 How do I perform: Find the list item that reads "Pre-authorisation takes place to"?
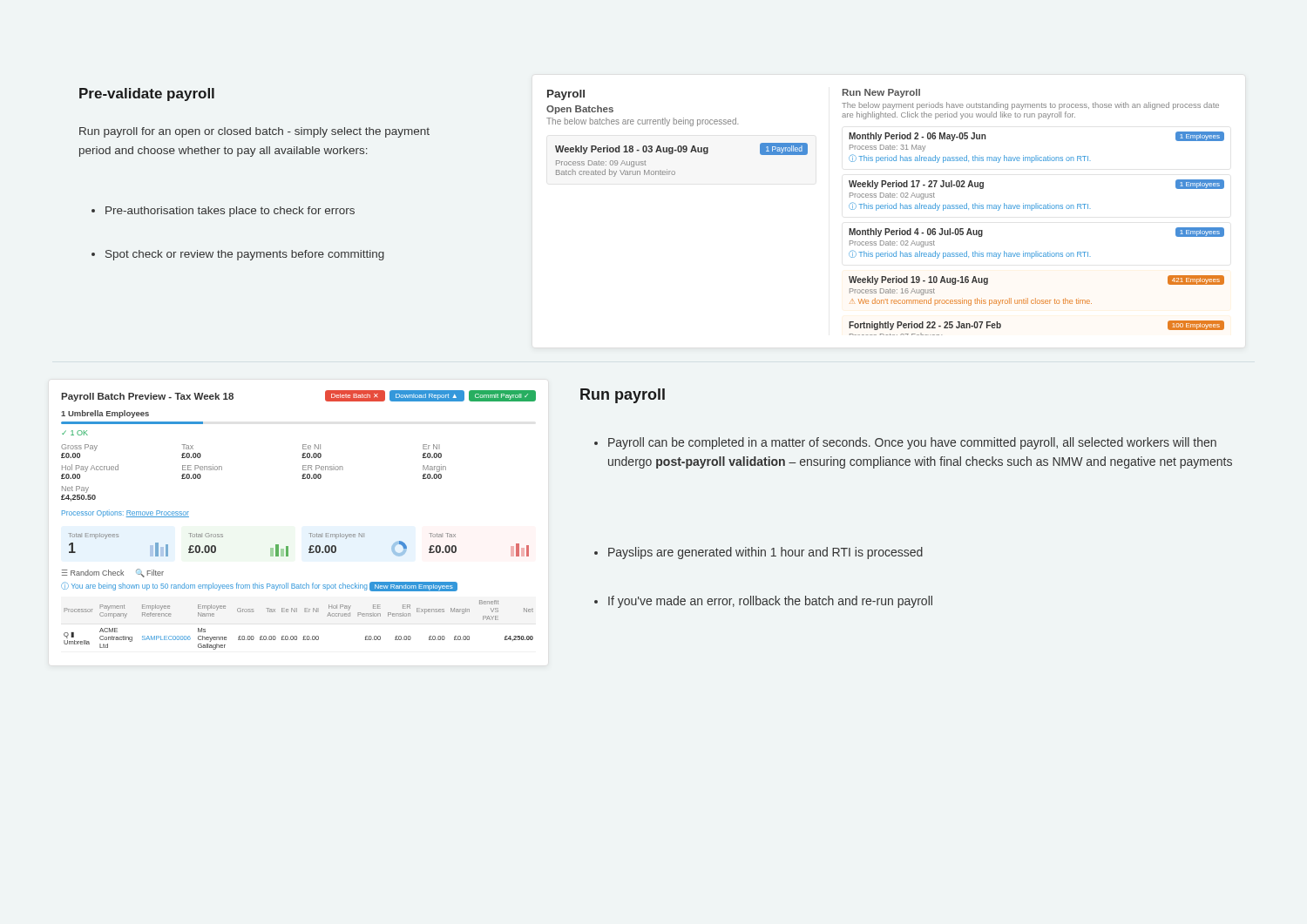point(270,211)
